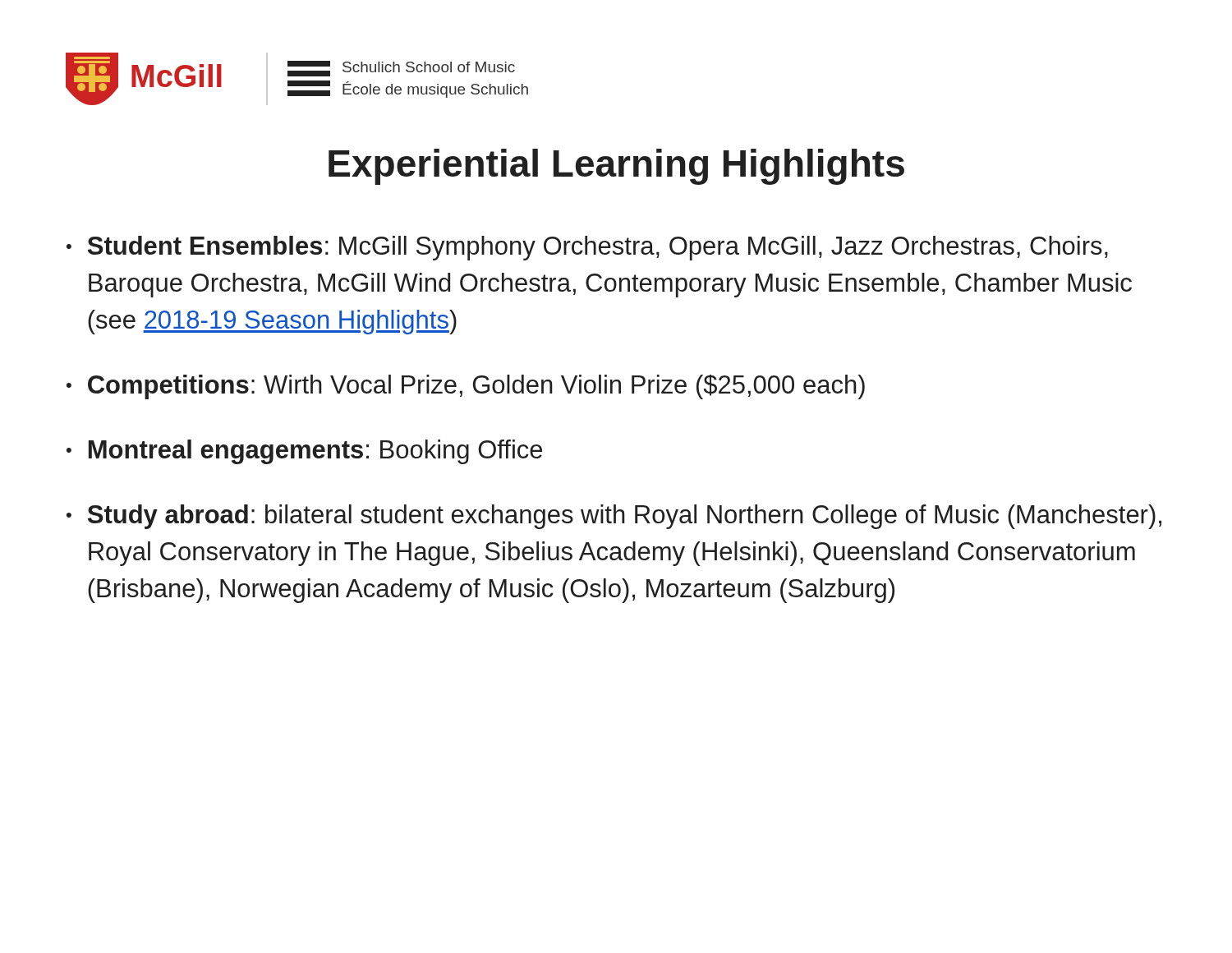The image size is (1232, 953).
Task: Click on the list item with the text "• Competitions: Wirth"
Action: 466,386
